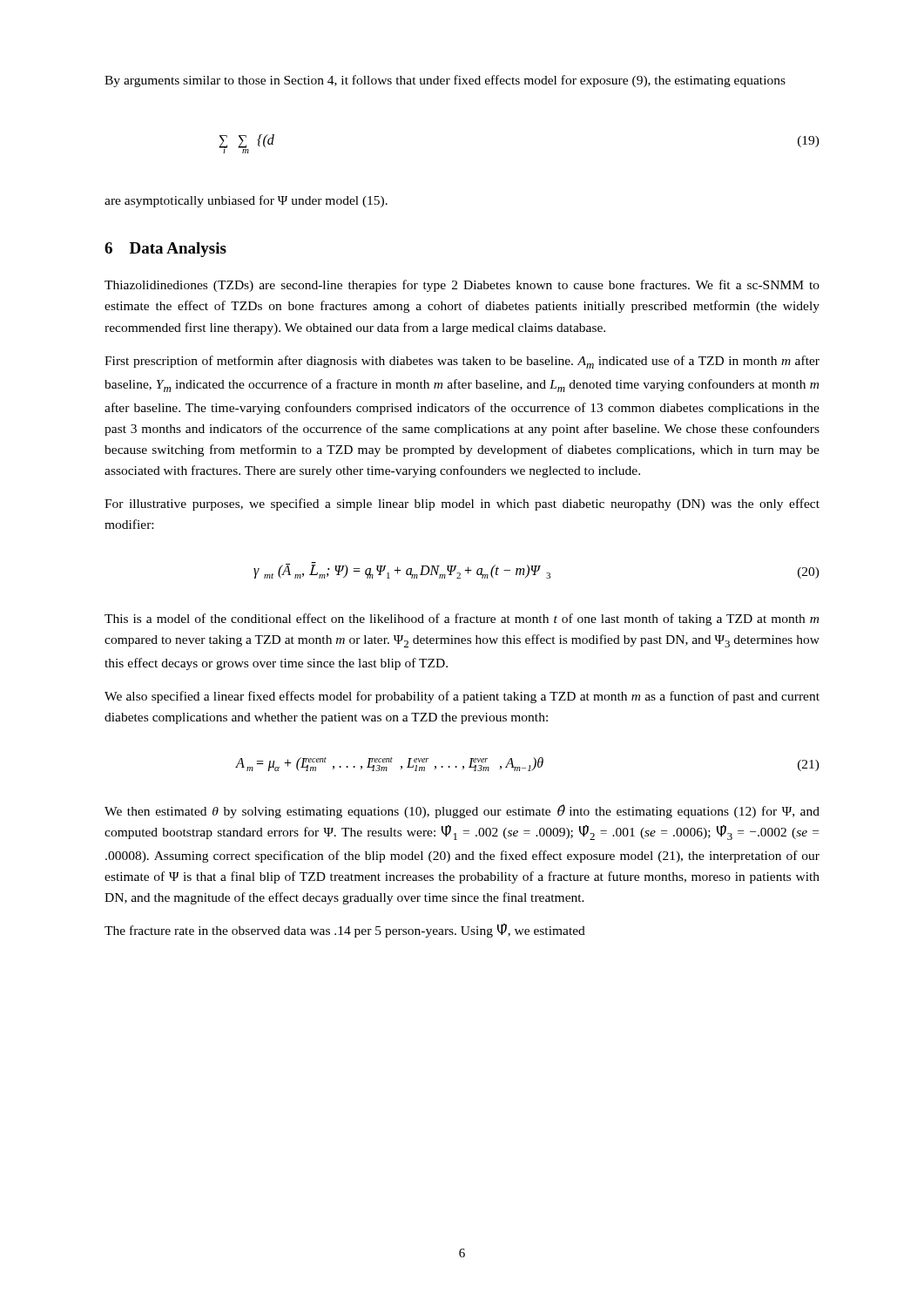Click the passage that begins "This is a model of"
Image resolution: width=924 pixels, height=1307 pixels.
pyautogui.click(x=462, y=640)
